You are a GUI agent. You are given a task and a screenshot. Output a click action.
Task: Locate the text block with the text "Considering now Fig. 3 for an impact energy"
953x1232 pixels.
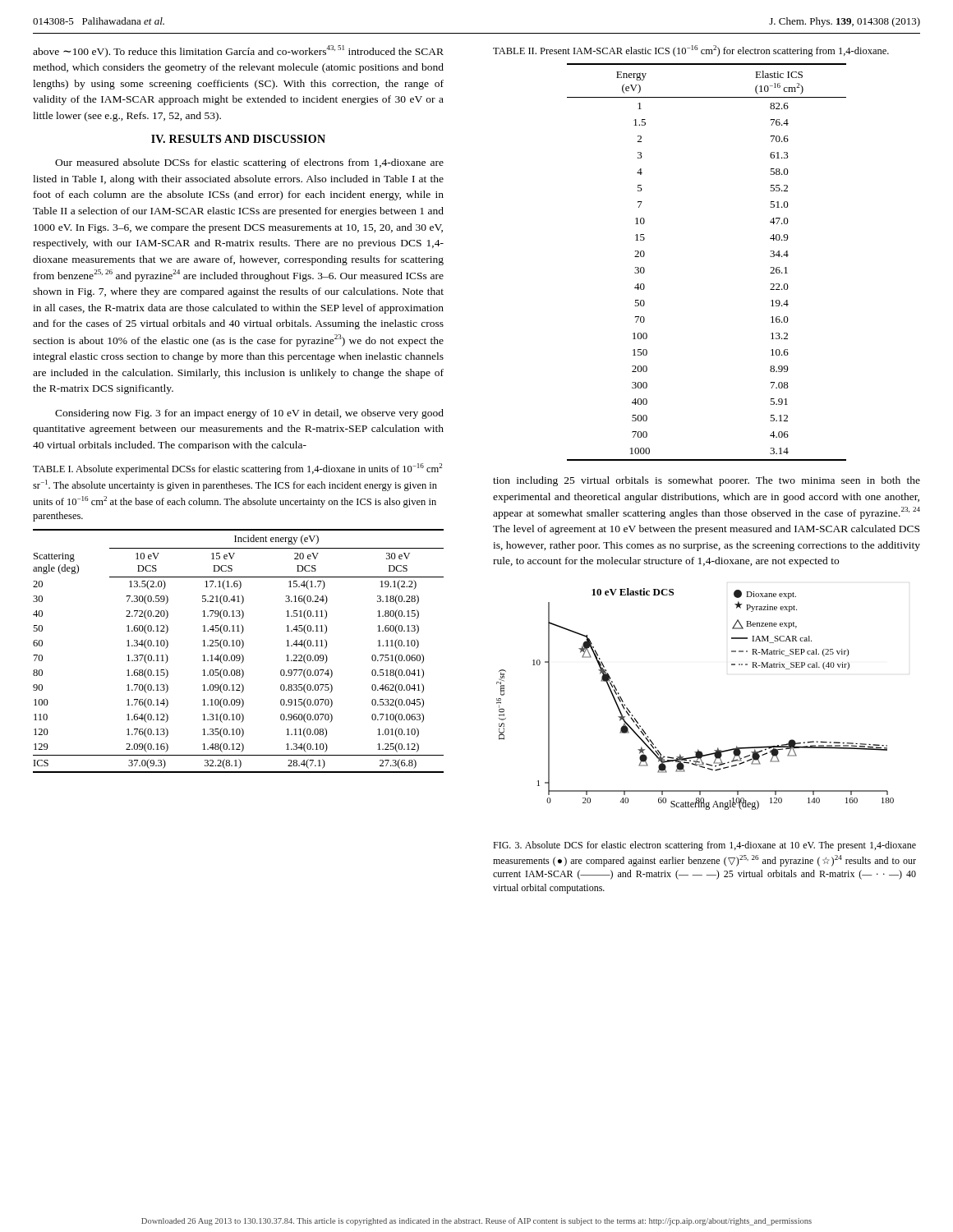(x=238, y=429)
